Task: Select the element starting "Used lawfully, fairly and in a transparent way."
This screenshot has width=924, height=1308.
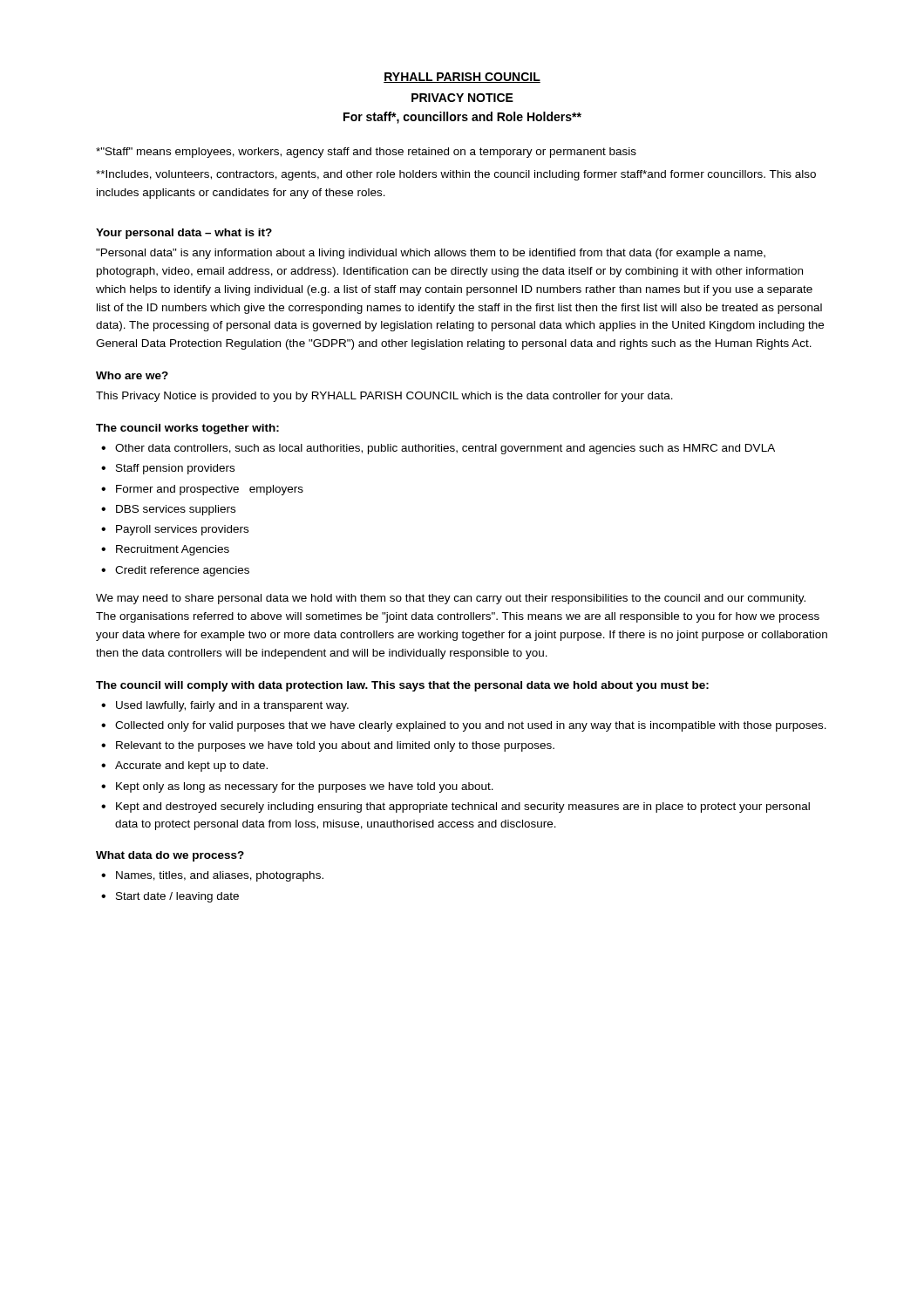Action: (x=232, y=705)
